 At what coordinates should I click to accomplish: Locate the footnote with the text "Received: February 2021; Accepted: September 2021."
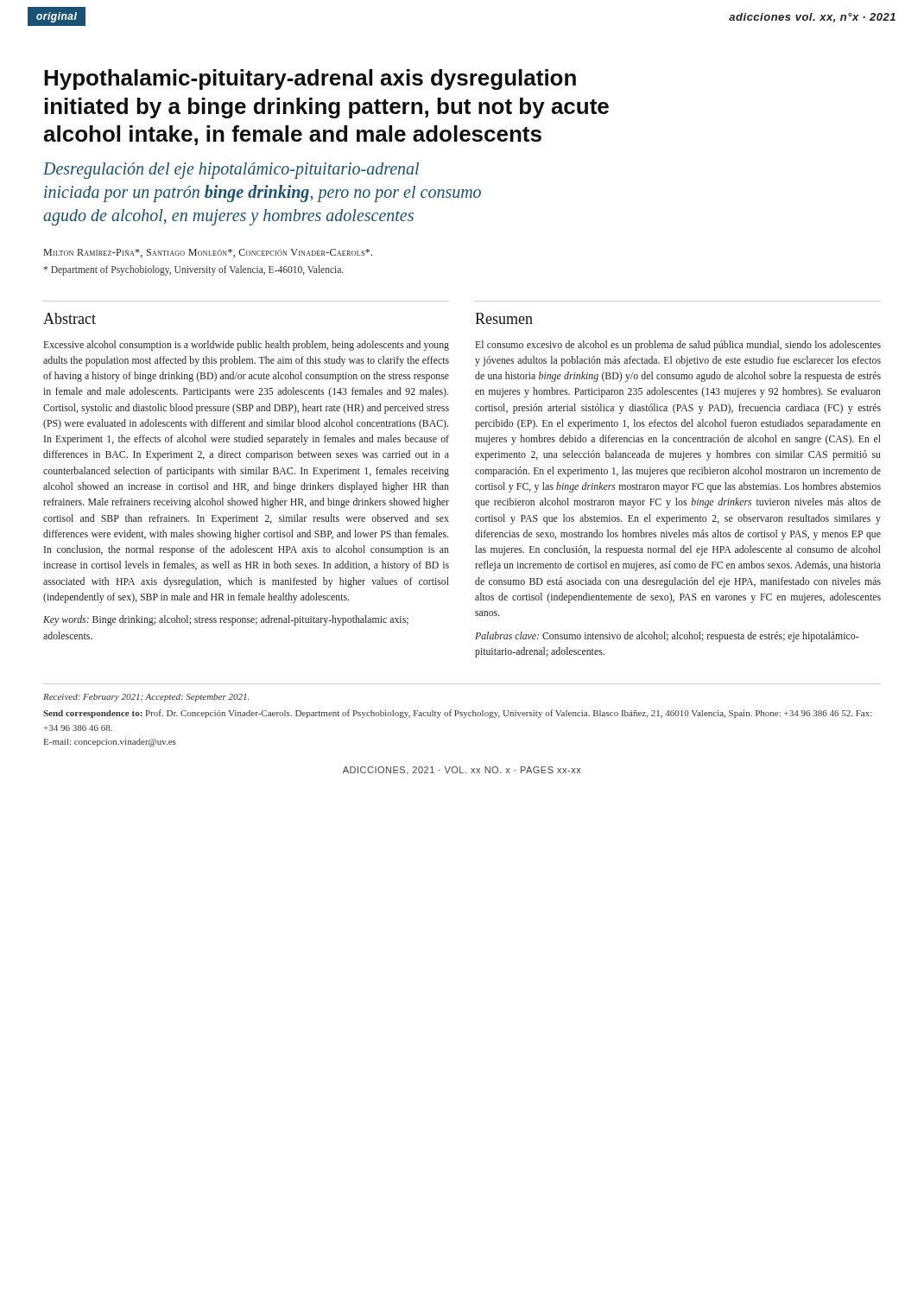click(x=146, y=696)
